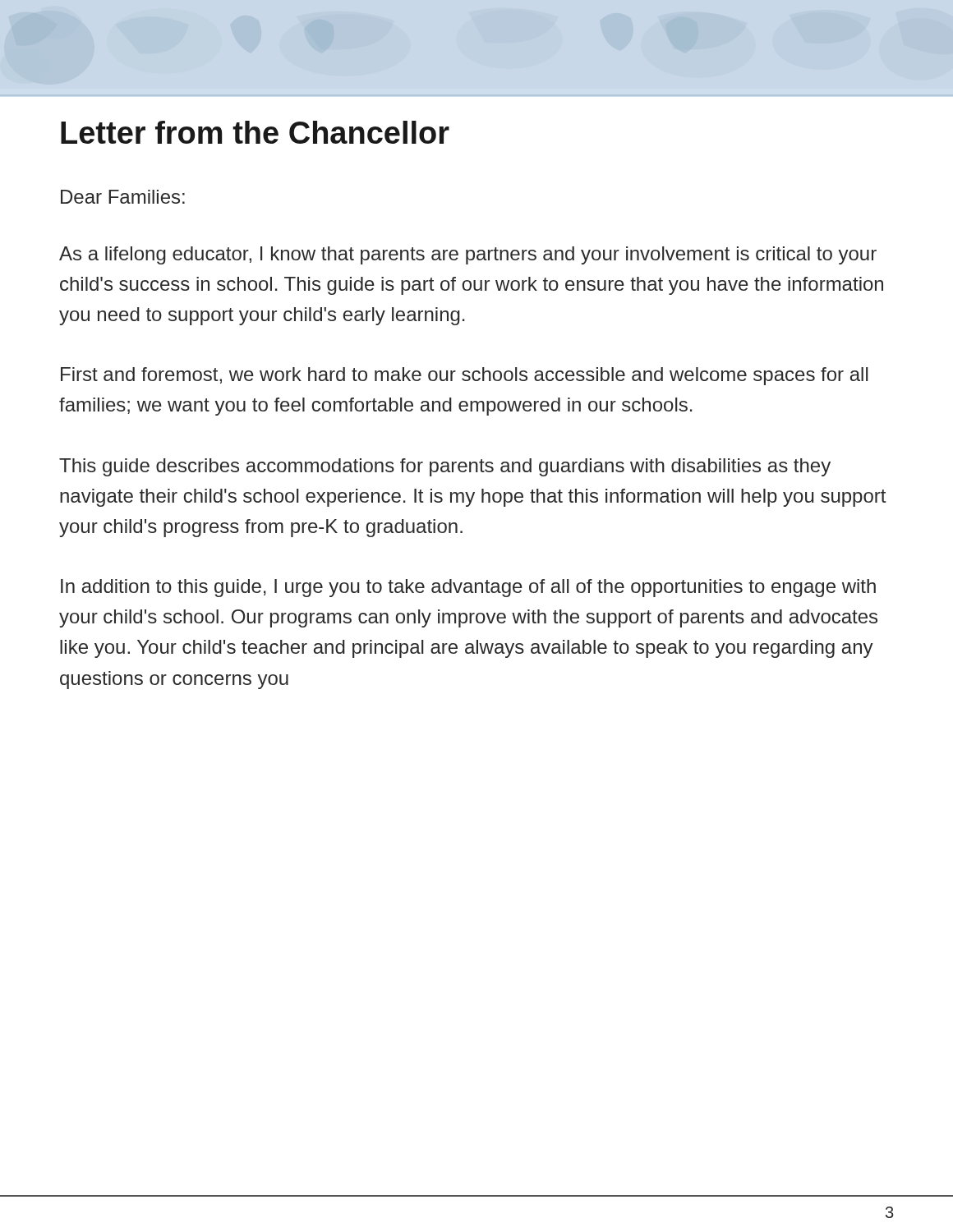Find the text starting "As a lifelong educator, I know that"
This screenshot has width=953, height=1232.
472,284
